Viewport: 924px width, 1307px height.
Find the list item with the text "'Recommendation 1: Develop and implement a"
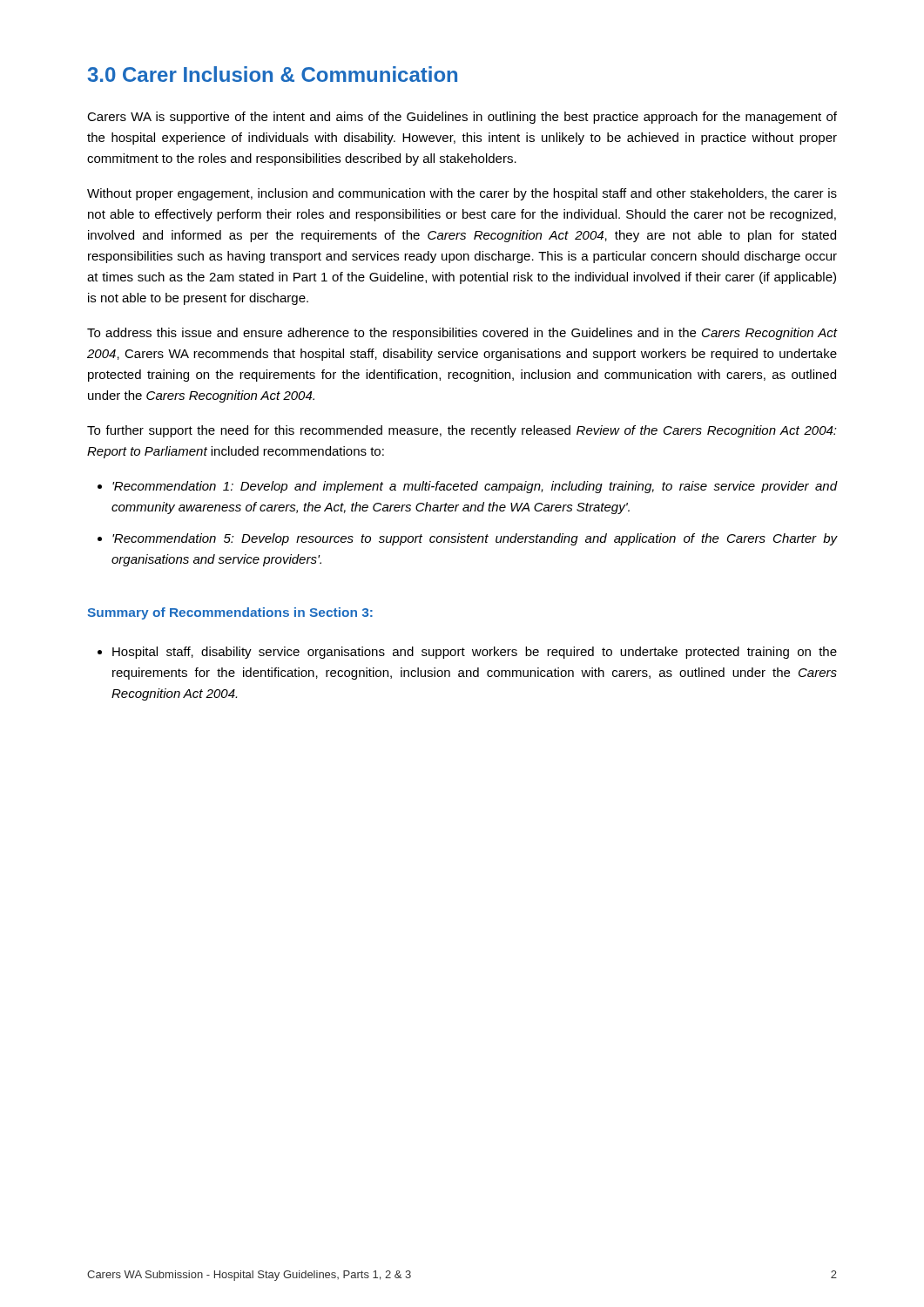pos(474,497)
